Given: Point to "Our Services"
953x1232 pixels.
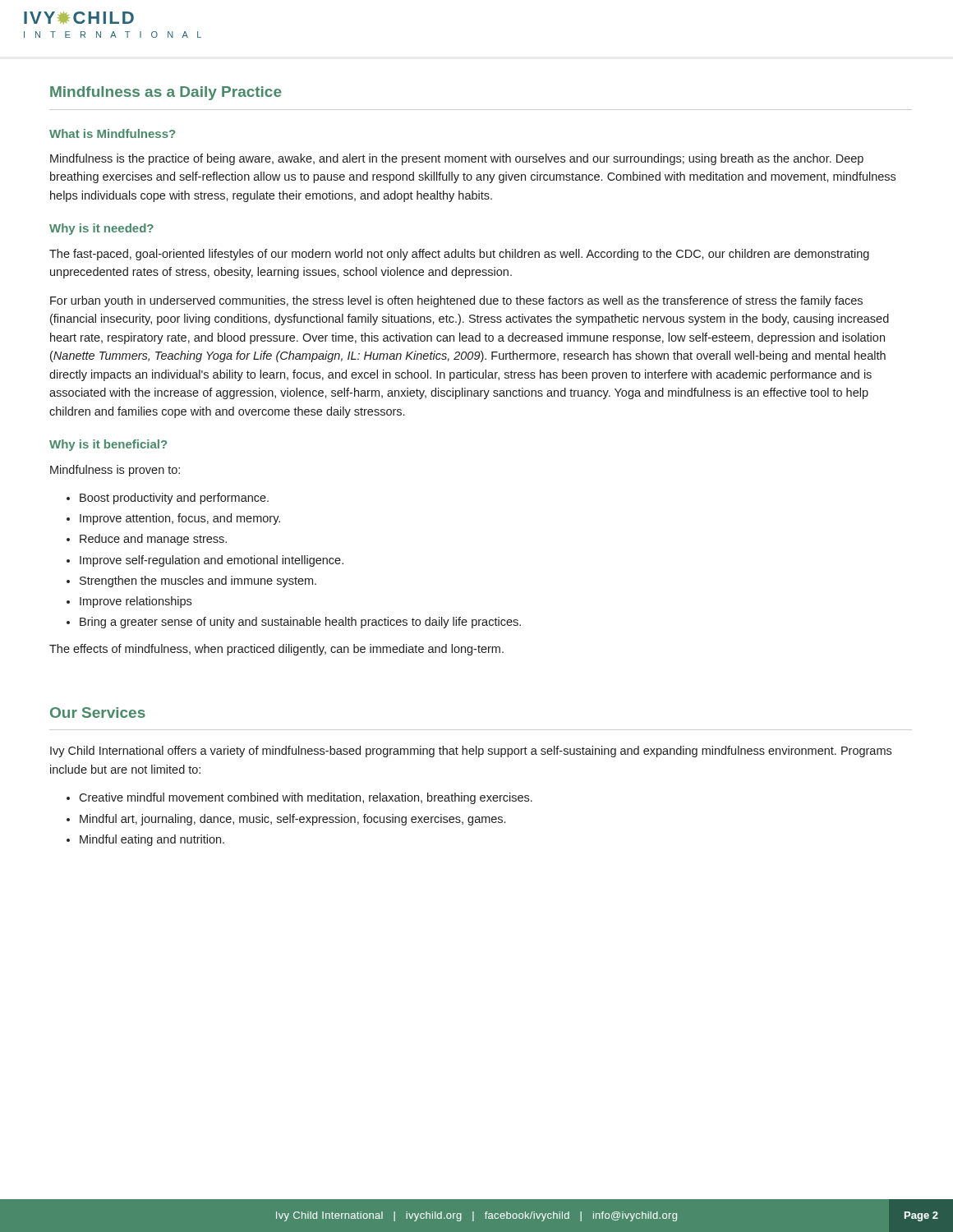Looking at the screenshot, I should (x=97, y=712).
